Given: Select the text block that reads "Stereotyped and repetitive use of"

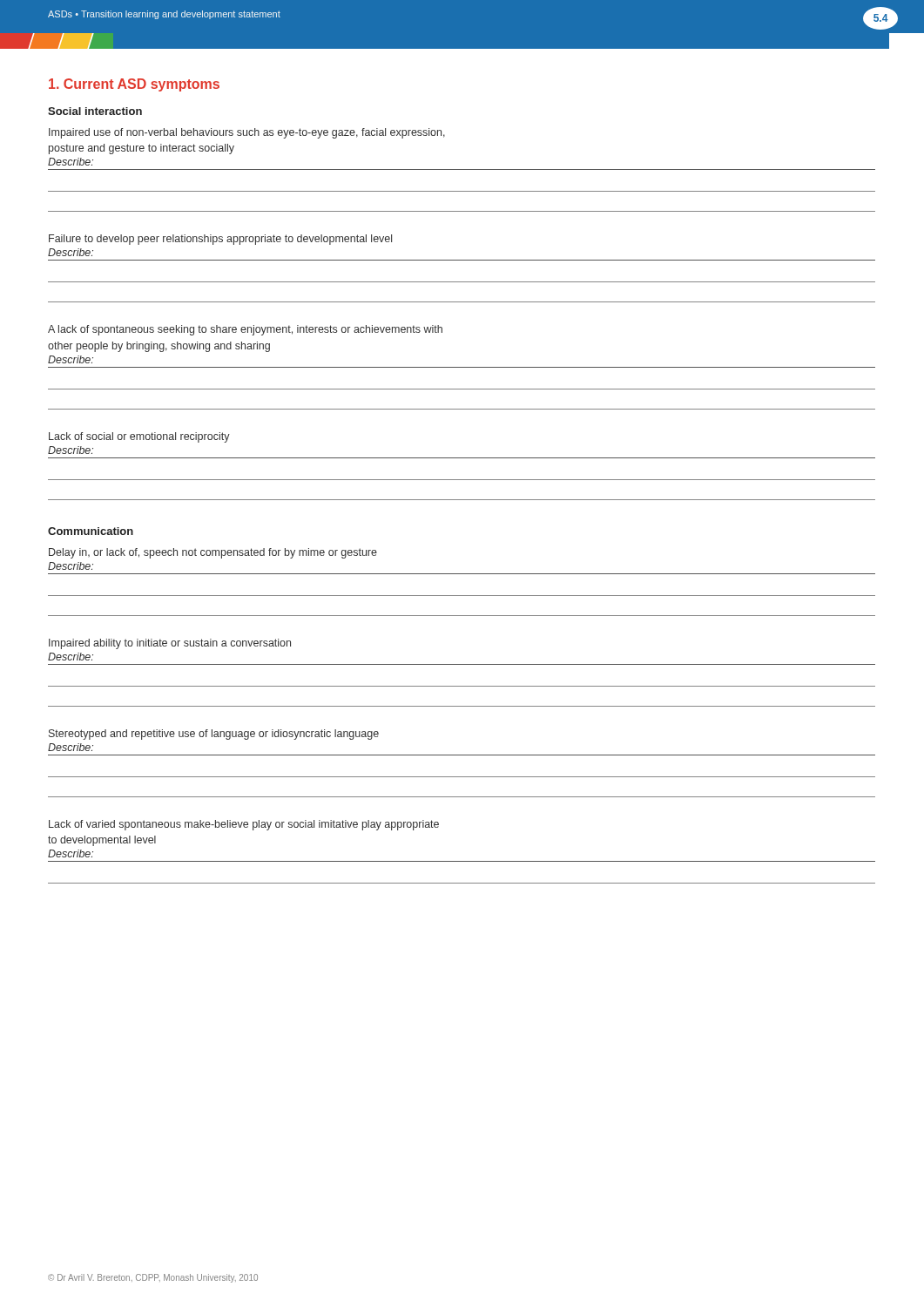Looking at the screenshot, I should (x=214, y=735).
